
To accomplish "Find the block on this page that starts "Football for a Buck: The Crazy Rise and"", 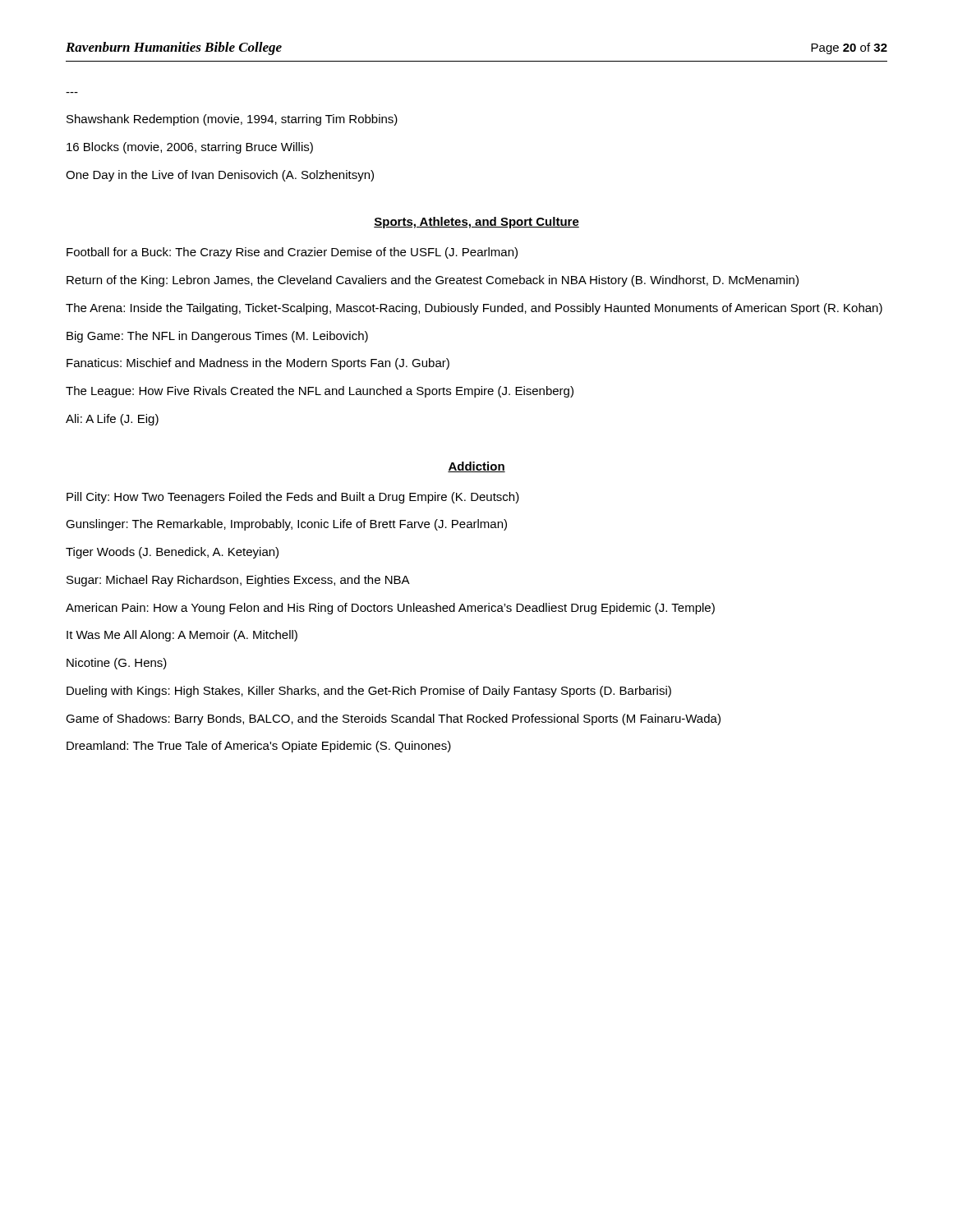I will pyautogui.click(x=292, y=252).
